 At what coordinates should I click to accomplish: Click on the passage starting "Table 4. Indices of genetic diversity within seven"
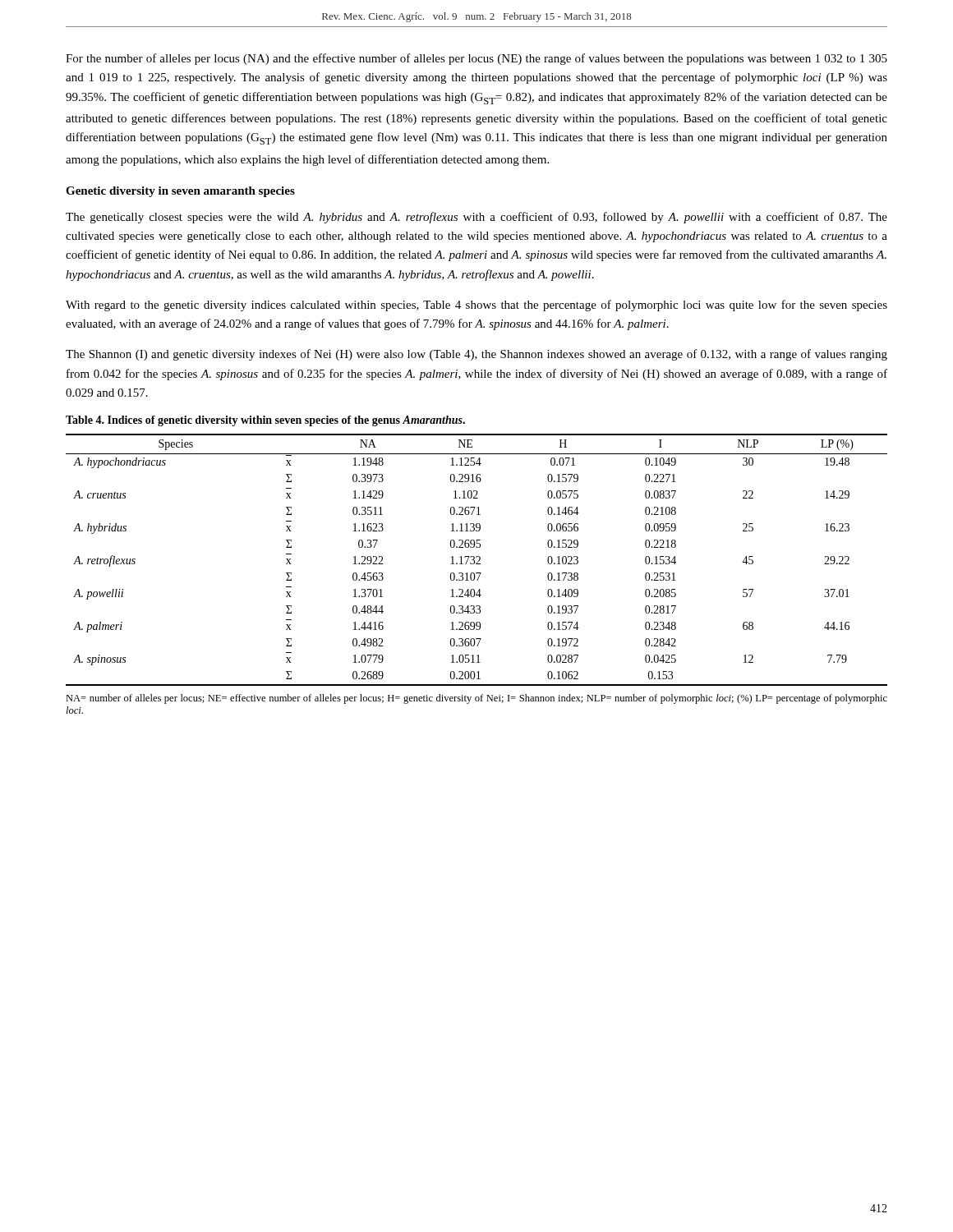point(266,420)
